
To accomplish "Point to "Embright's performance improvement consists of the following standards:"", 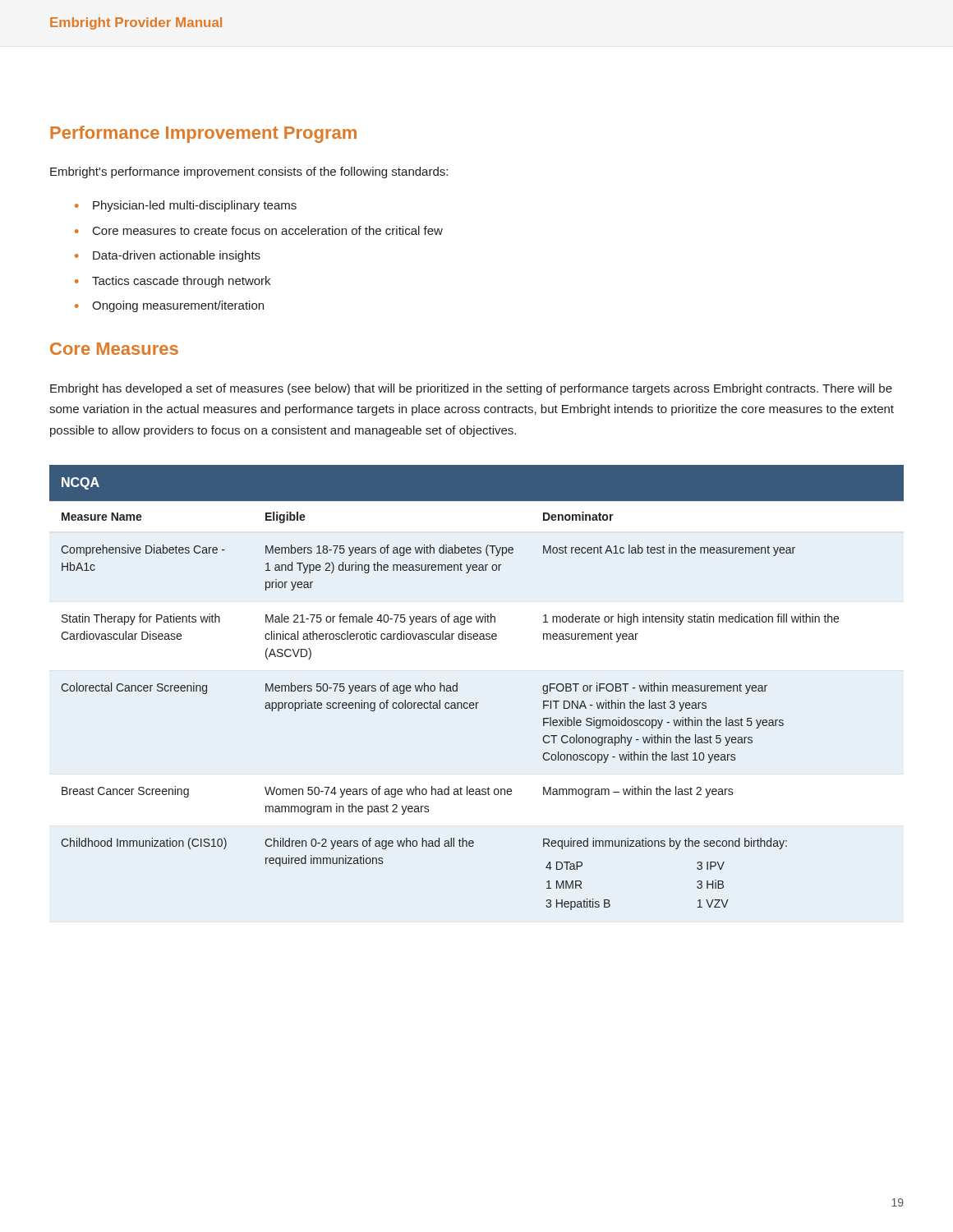I will (x=249, y=171).
